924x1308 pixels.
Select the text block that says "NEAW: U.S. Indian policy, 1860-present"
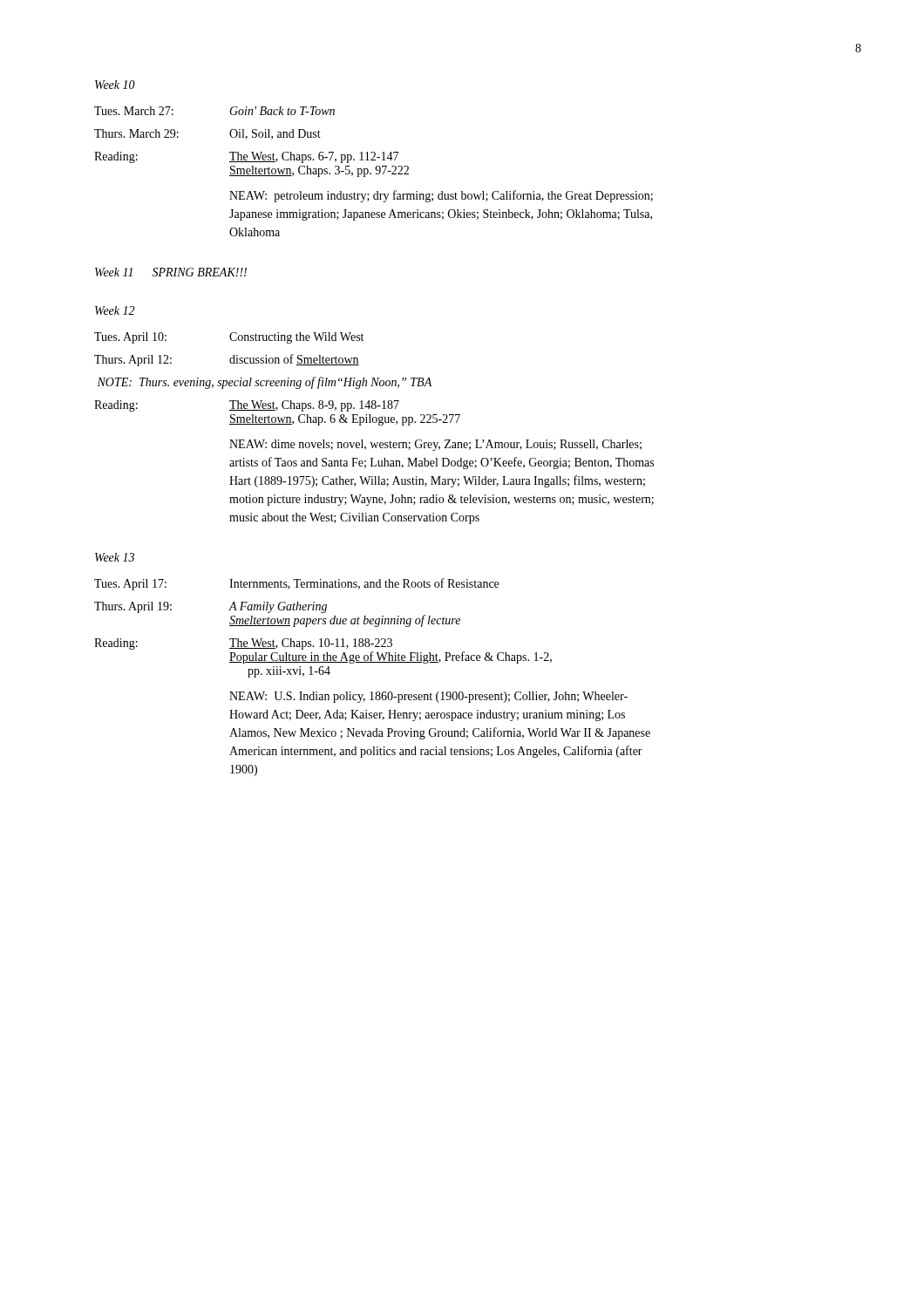440,733
